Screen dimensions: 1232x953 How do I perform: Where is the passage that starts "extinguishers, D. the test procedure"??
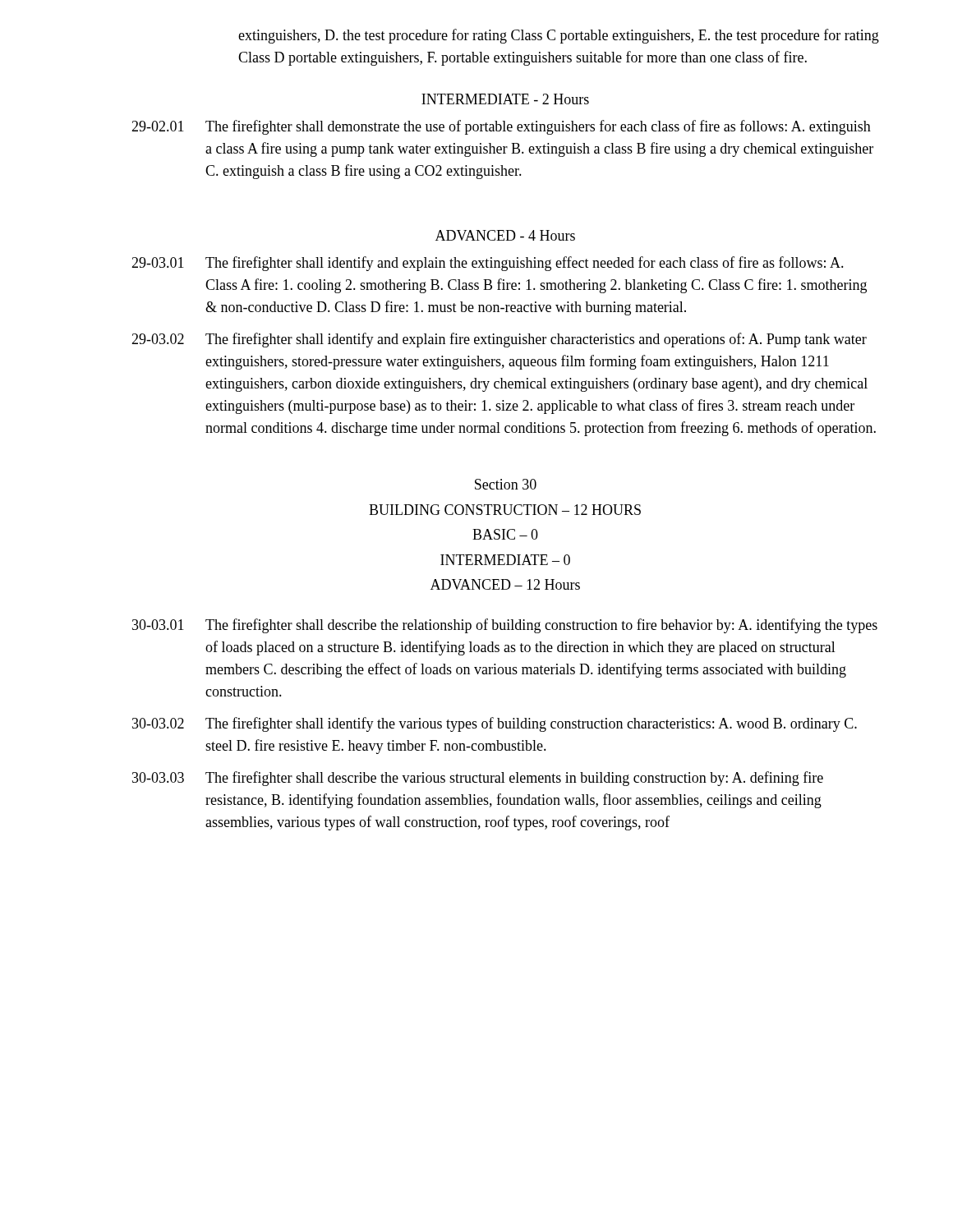(x=559, y=46)
